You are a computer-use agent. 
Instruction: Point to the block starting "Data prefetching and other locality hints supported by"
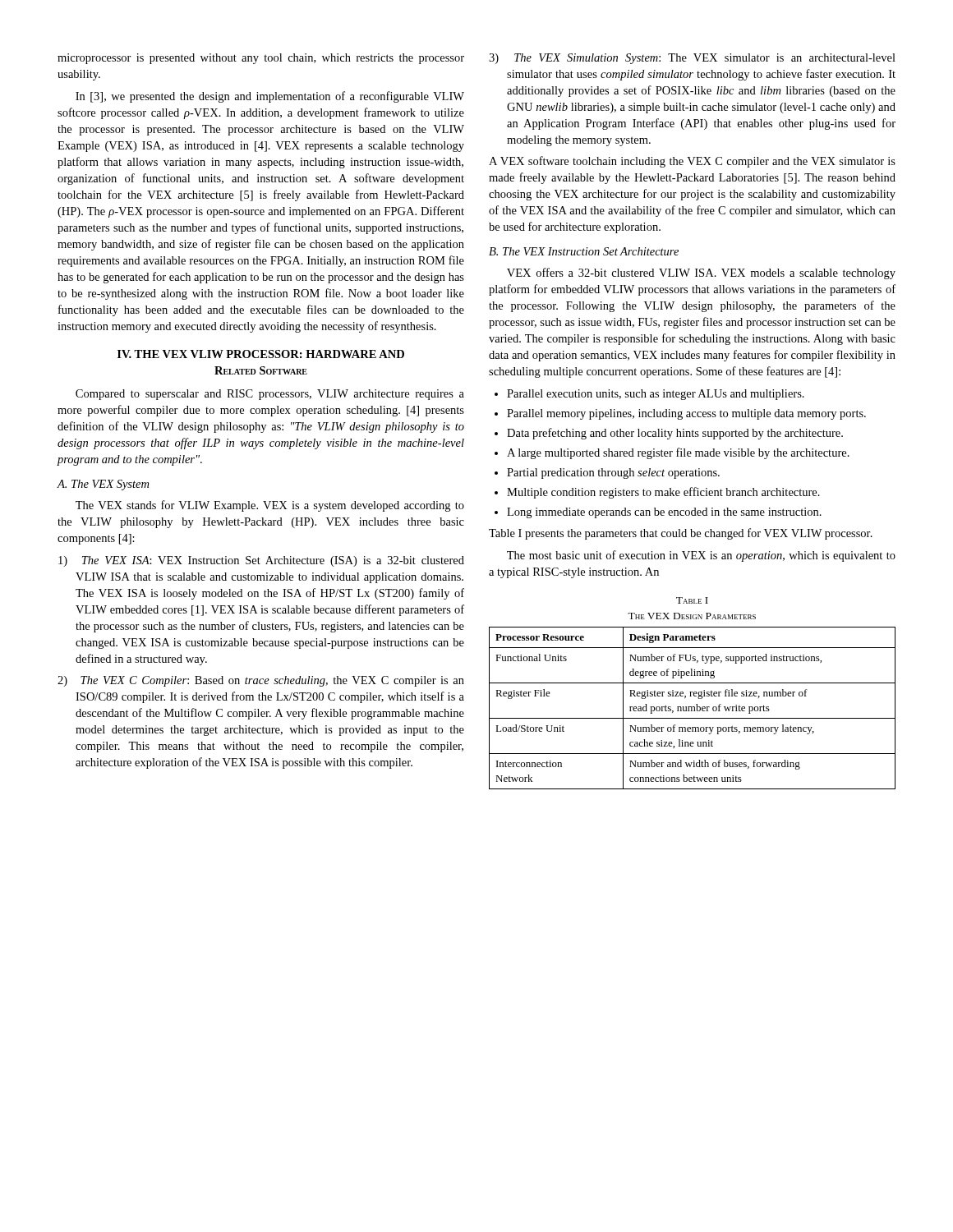(x=701, y=433)
